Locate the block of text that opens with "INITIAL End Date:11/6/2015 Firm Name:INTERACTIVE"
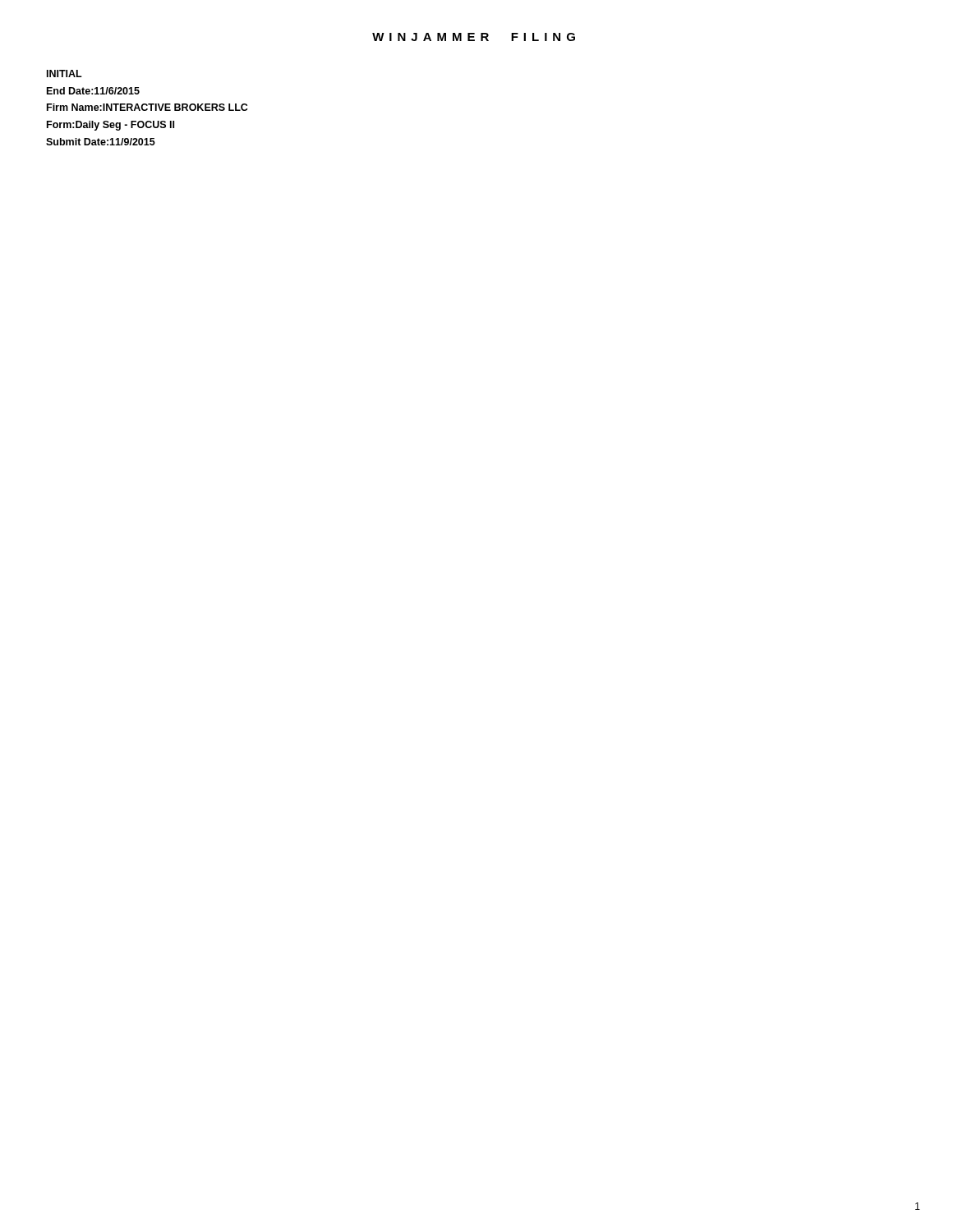The height and width of the screenshot is (1232, 953). tap(147, 108)
